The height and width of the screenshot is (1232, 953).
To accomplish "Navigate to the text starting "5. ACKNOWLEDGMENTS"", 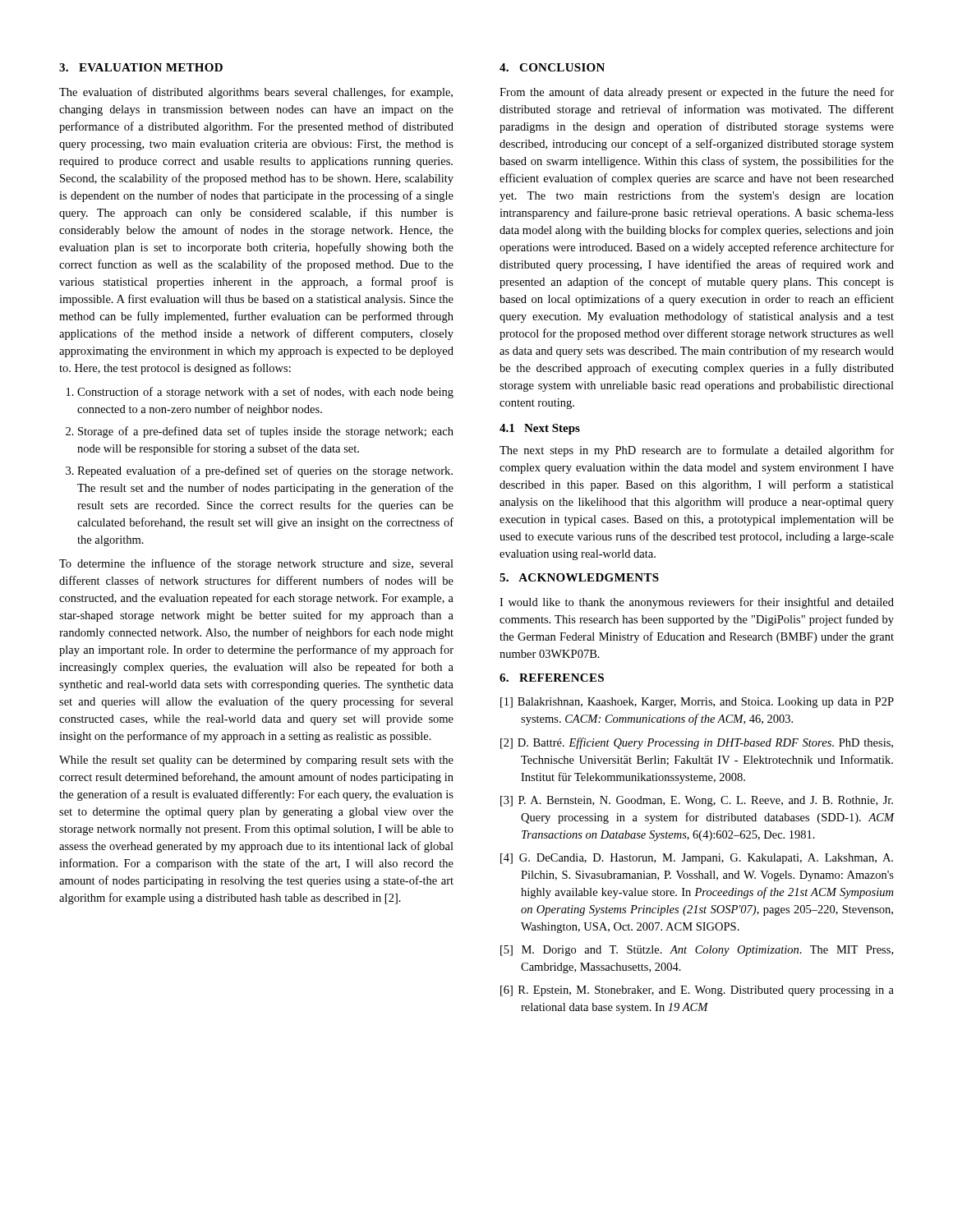I will point(579,577).
